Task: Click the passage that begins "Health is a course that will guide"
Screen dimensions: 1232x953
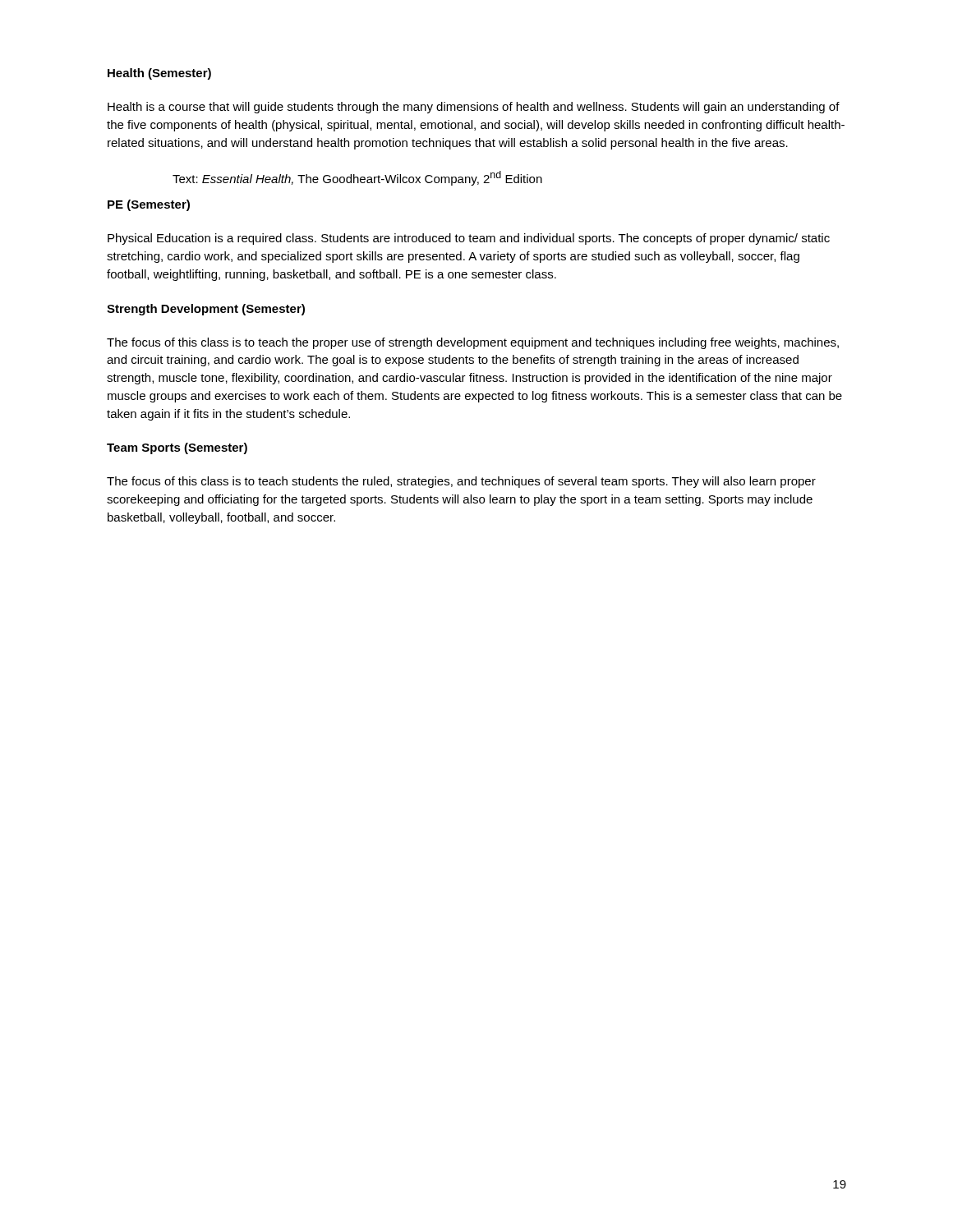Action: [476, 124]
